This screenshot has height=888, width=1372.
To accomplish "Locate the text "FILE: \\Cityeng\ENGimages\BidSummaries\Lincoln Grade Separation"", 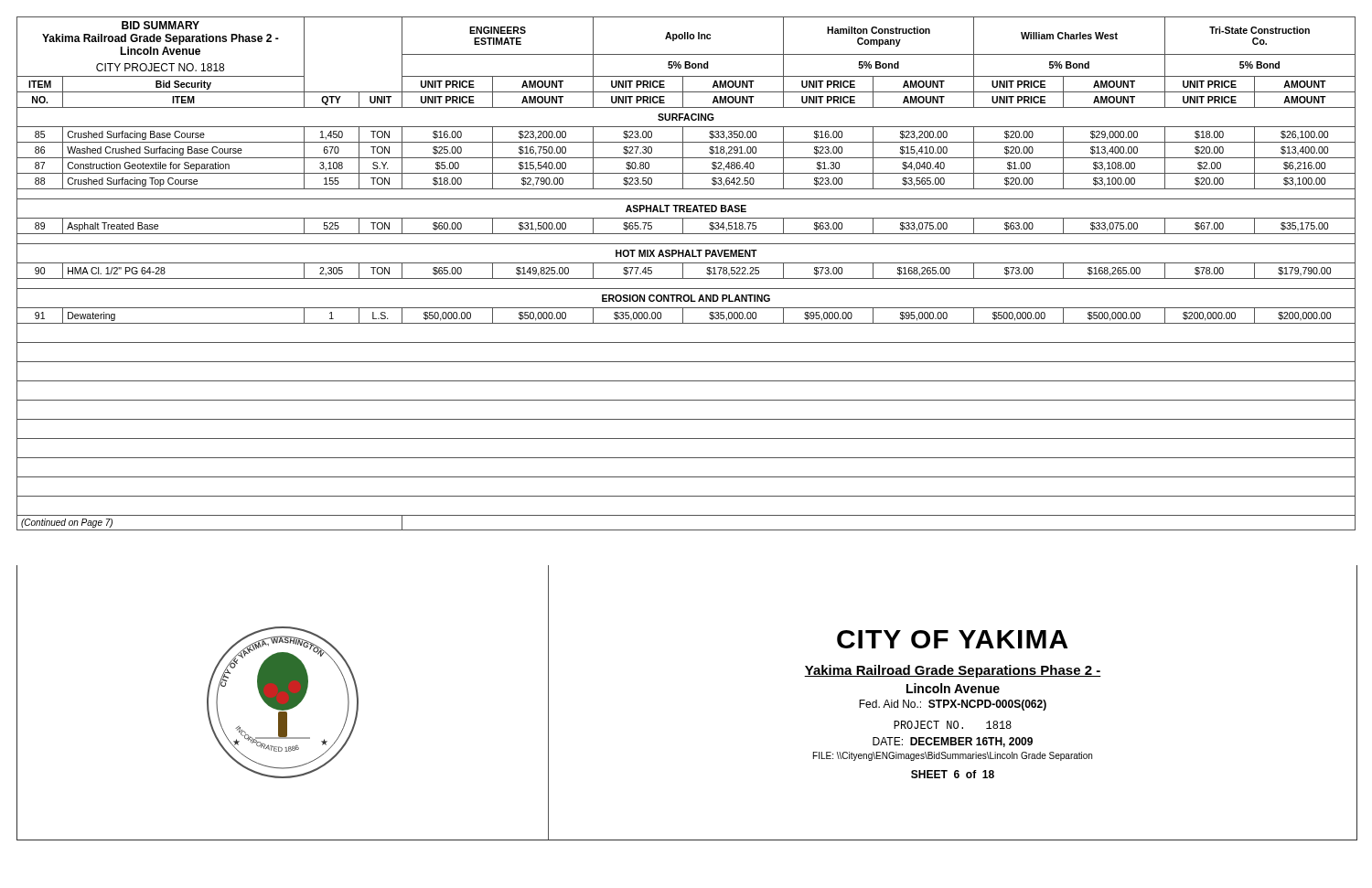I will [953, 756].
